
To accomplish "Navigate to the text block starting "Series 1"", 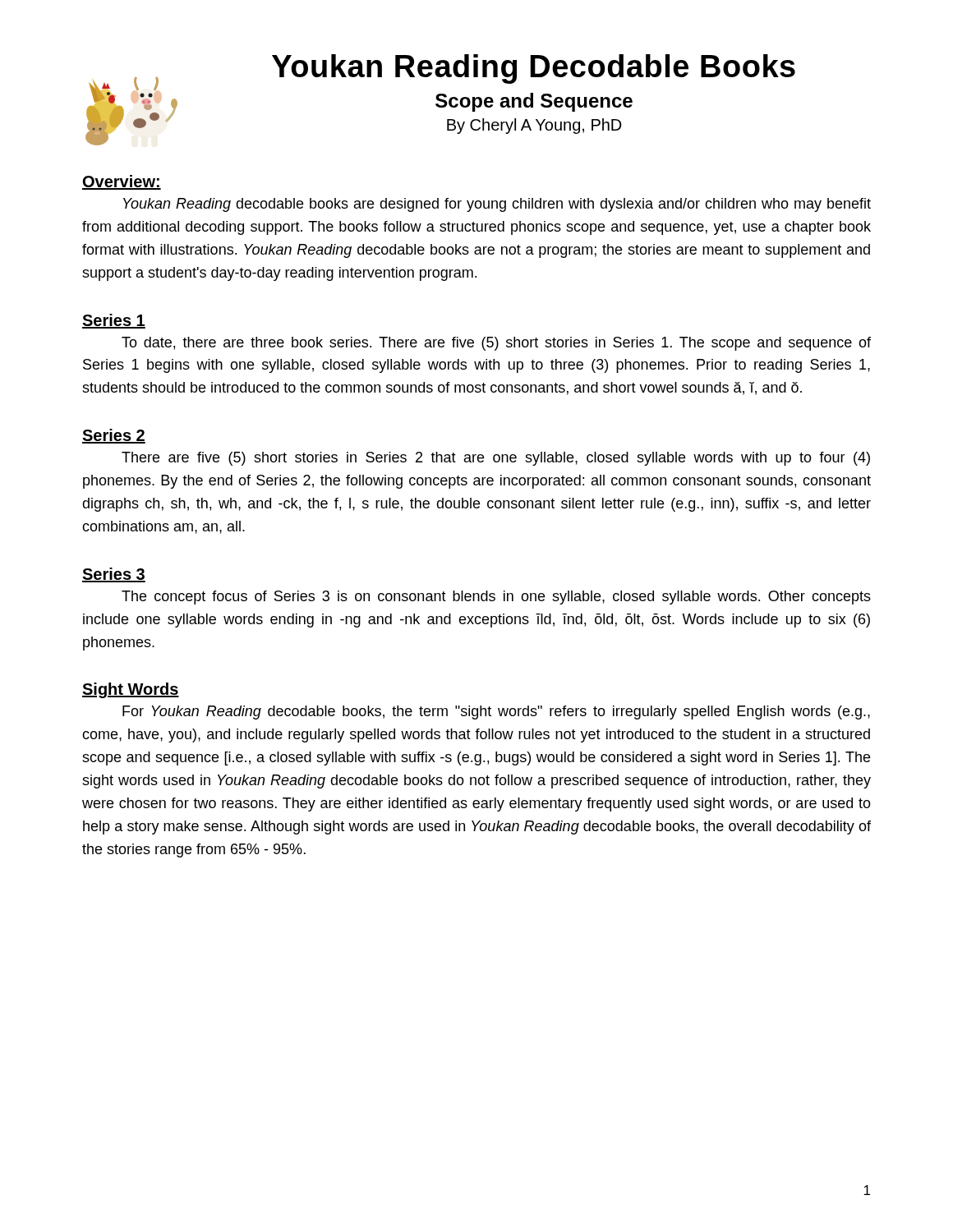I will coord(114,320).
